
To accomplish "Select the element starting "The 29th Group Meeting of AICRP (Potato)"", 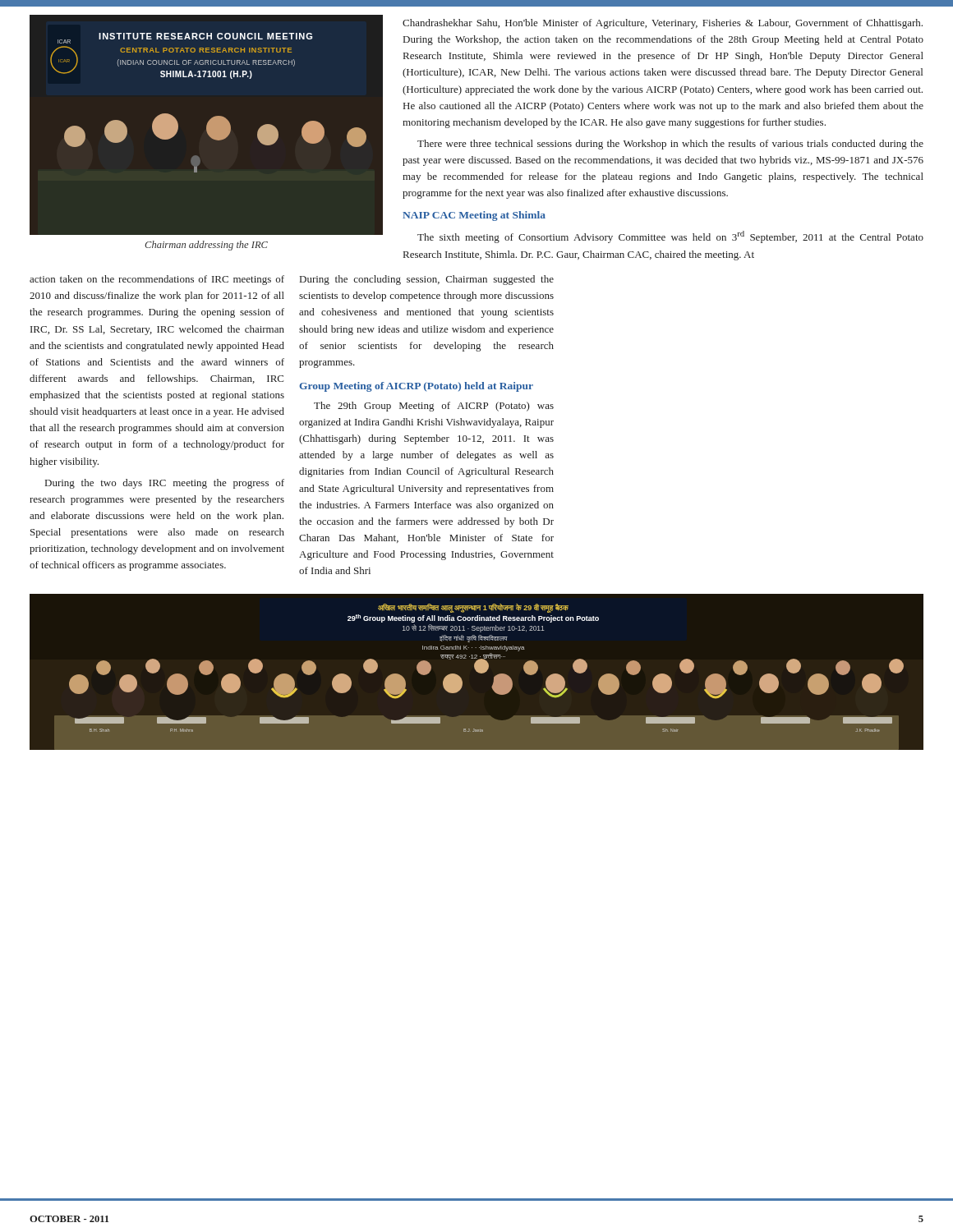I will (x=426, y=488).
